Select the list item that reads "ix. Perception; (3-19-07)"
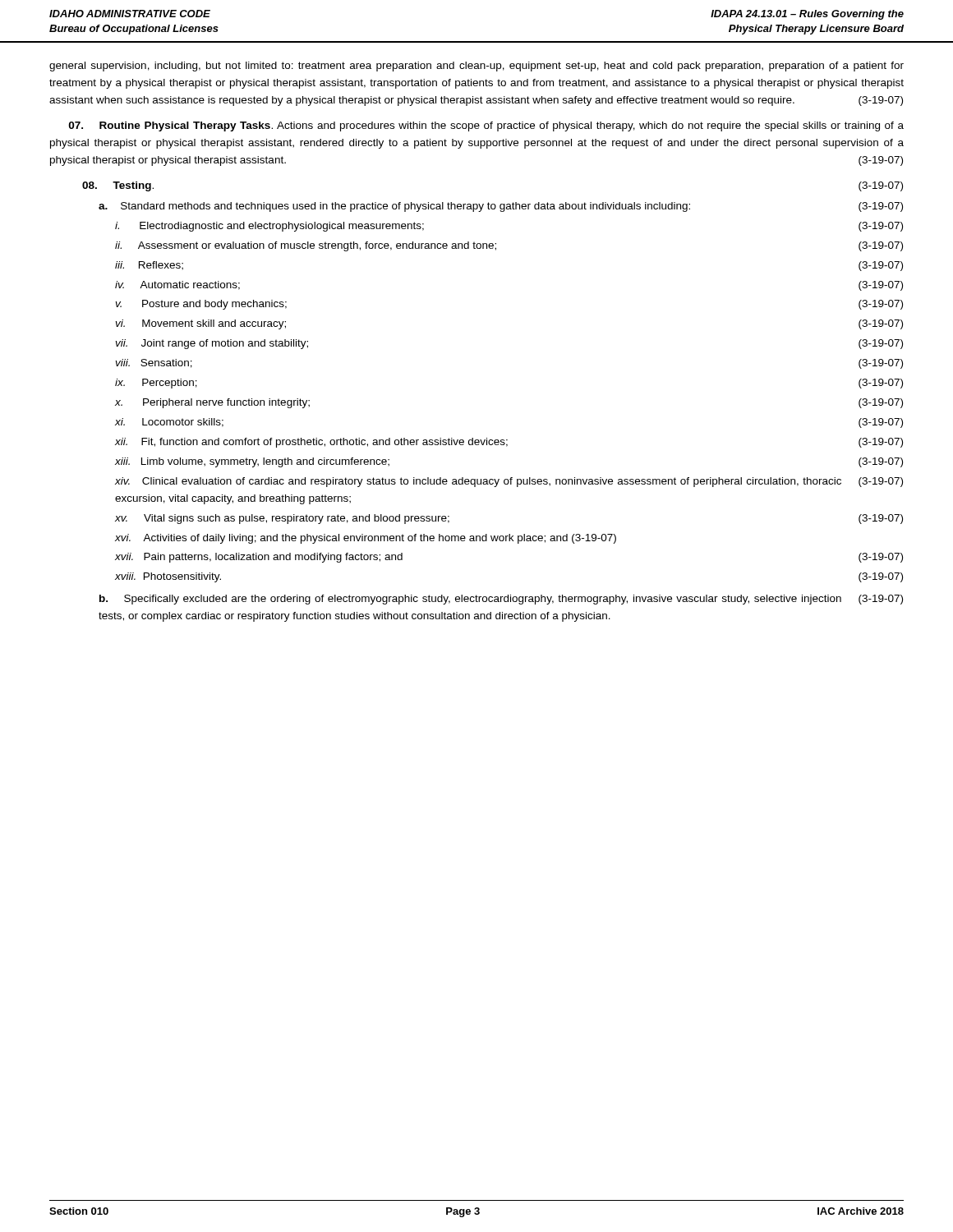 (x=165, y=383)
